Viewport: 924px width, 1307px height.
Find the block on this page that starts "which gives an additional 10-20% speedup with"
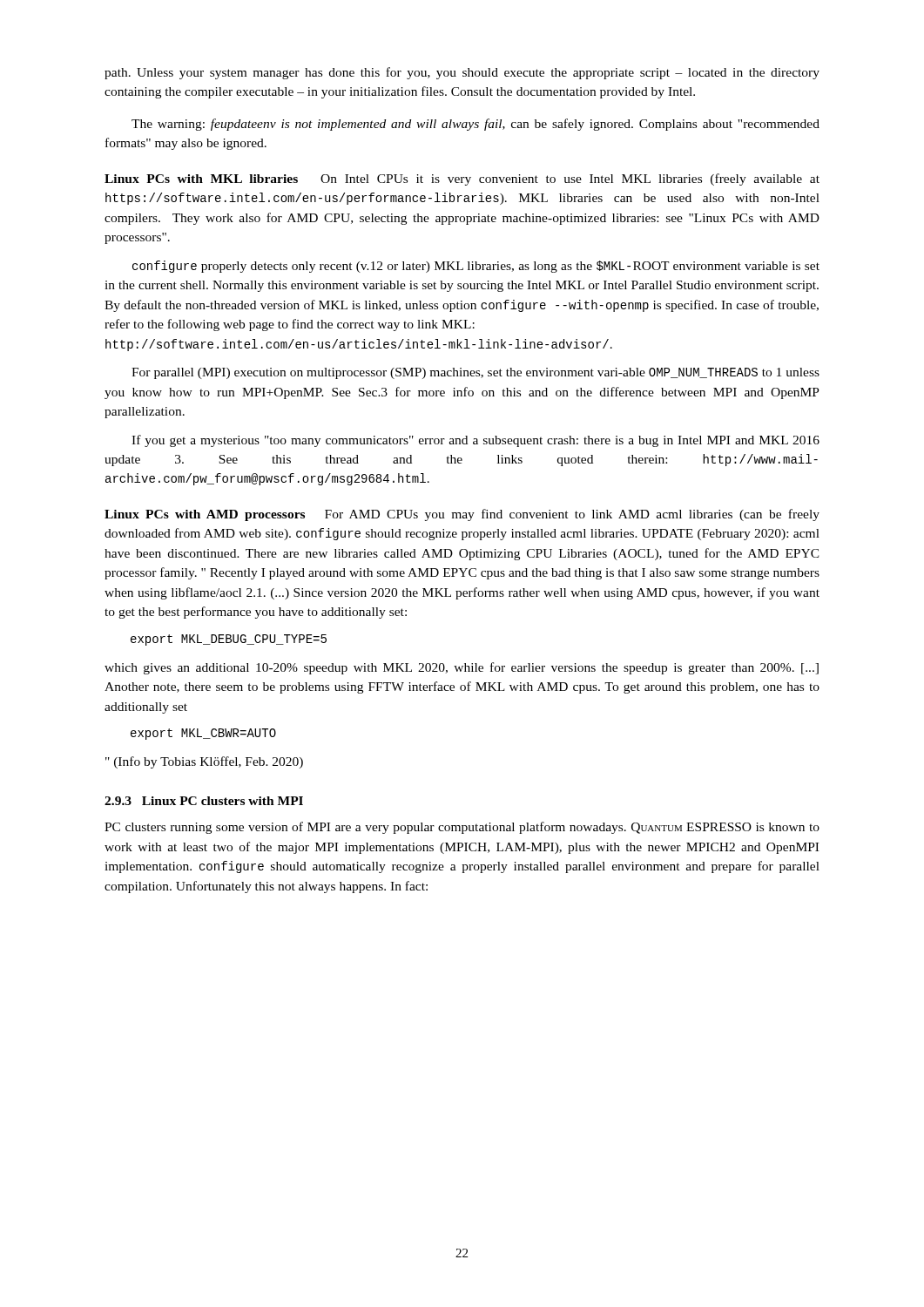coord(462,687)
